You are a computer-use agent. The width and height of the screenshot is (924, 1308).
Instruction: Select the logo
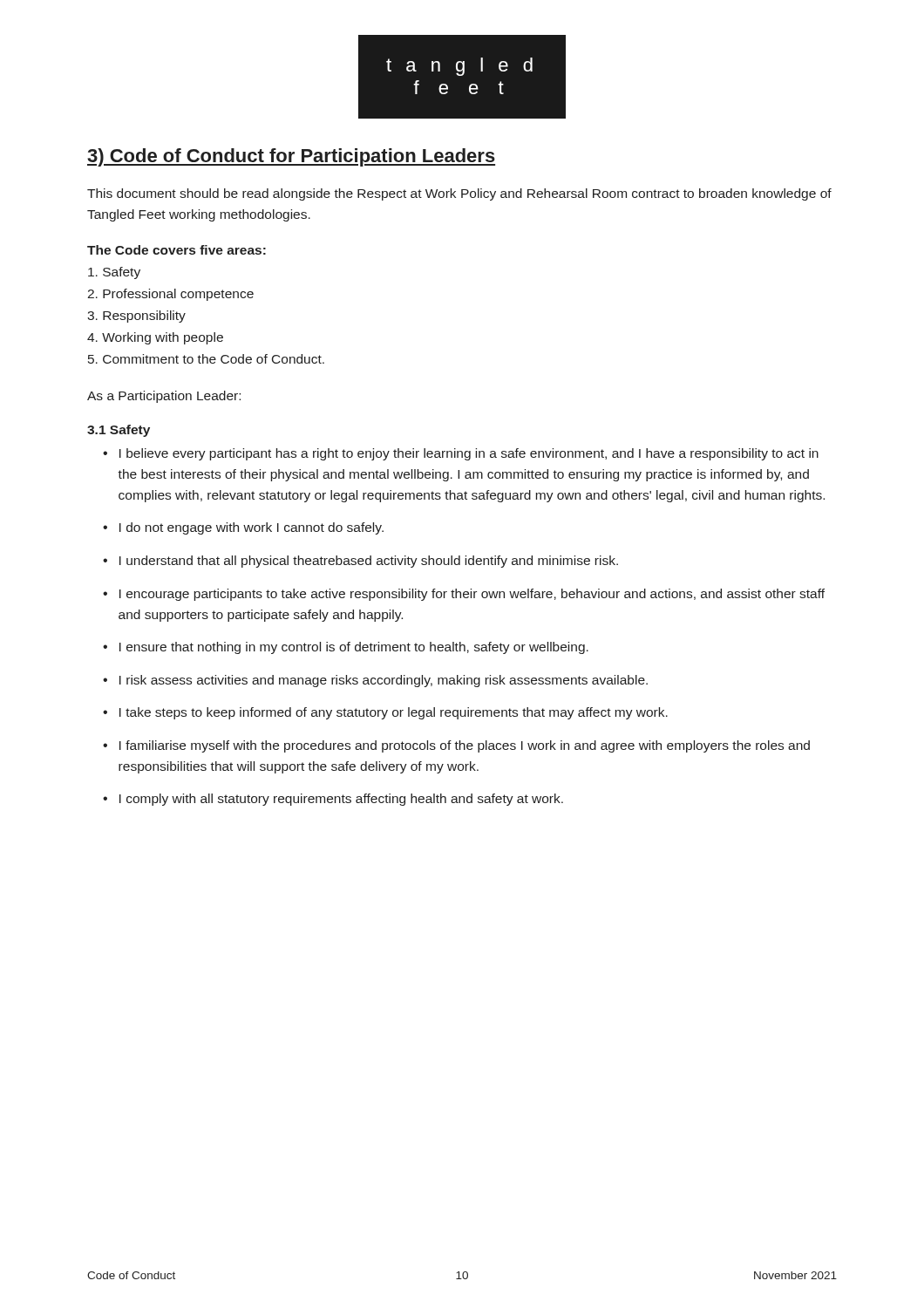462,77
